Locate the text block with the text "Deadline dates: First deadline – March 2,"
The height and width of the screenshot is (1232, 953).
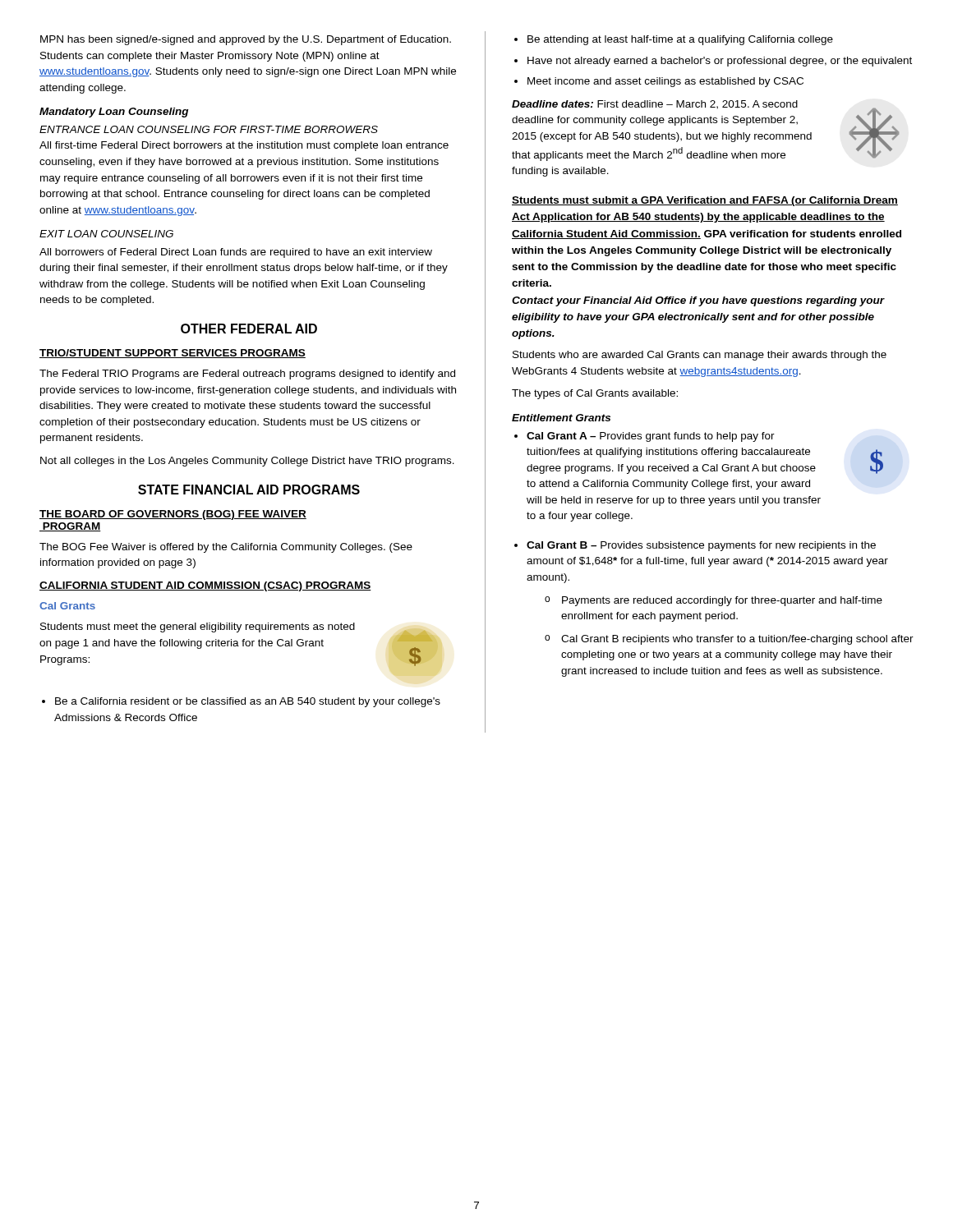[666, 137]
